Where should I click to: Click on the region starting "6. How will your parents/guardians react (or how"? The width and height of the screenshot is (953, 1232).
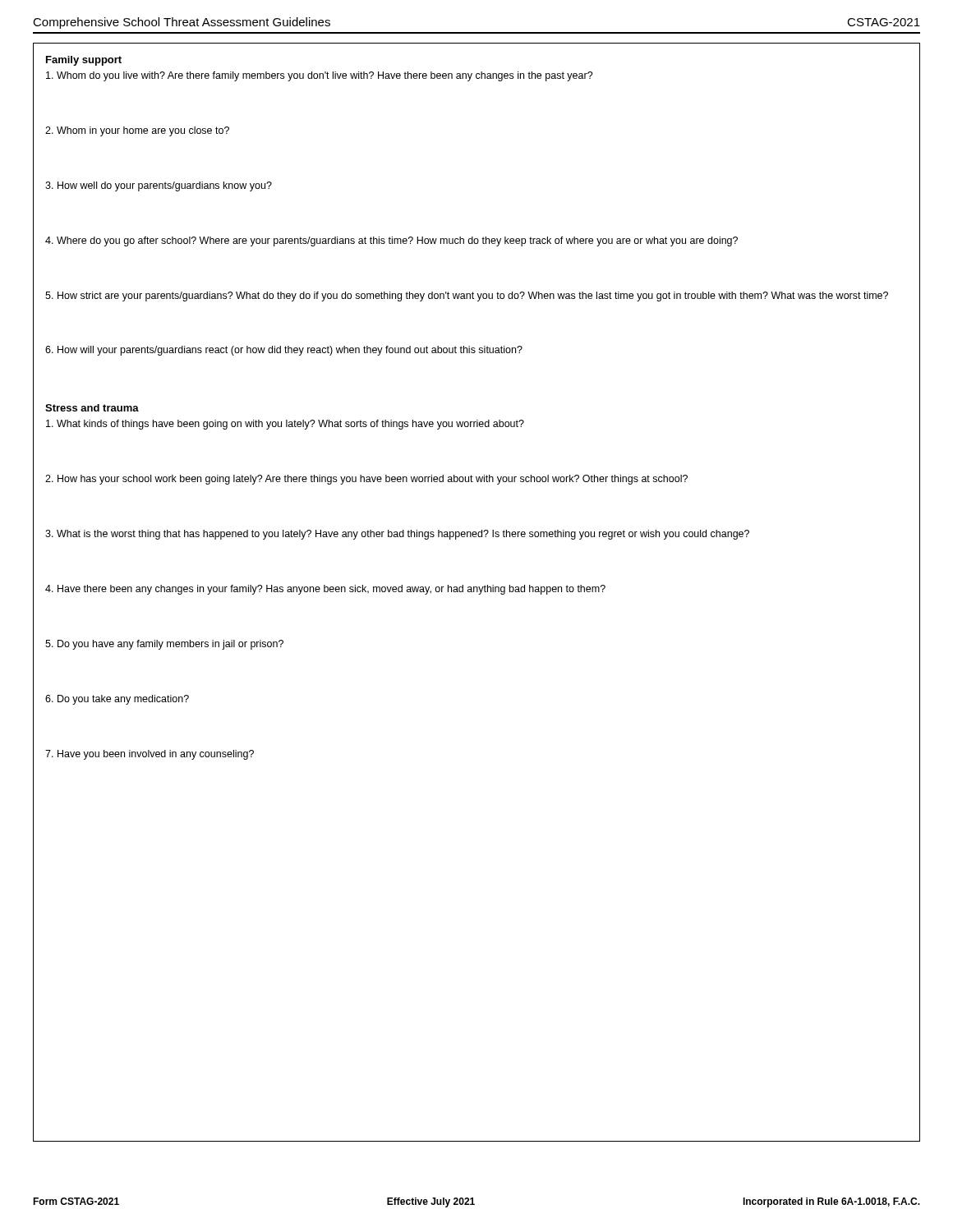click(284, 350)
